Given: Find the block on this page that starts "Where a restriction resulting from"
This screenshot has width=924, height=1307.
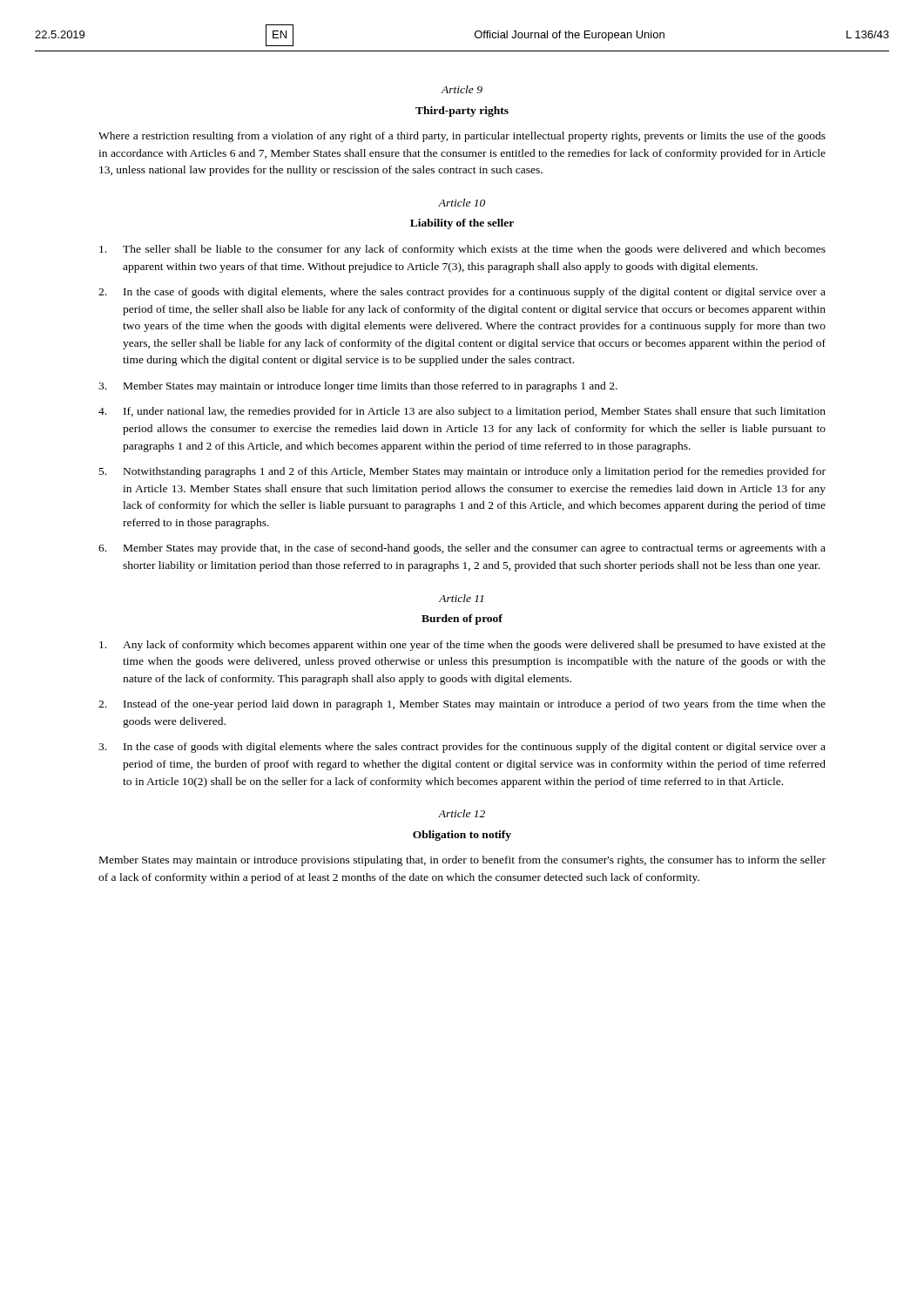Looking at the screenshot, I should [462, 153].
